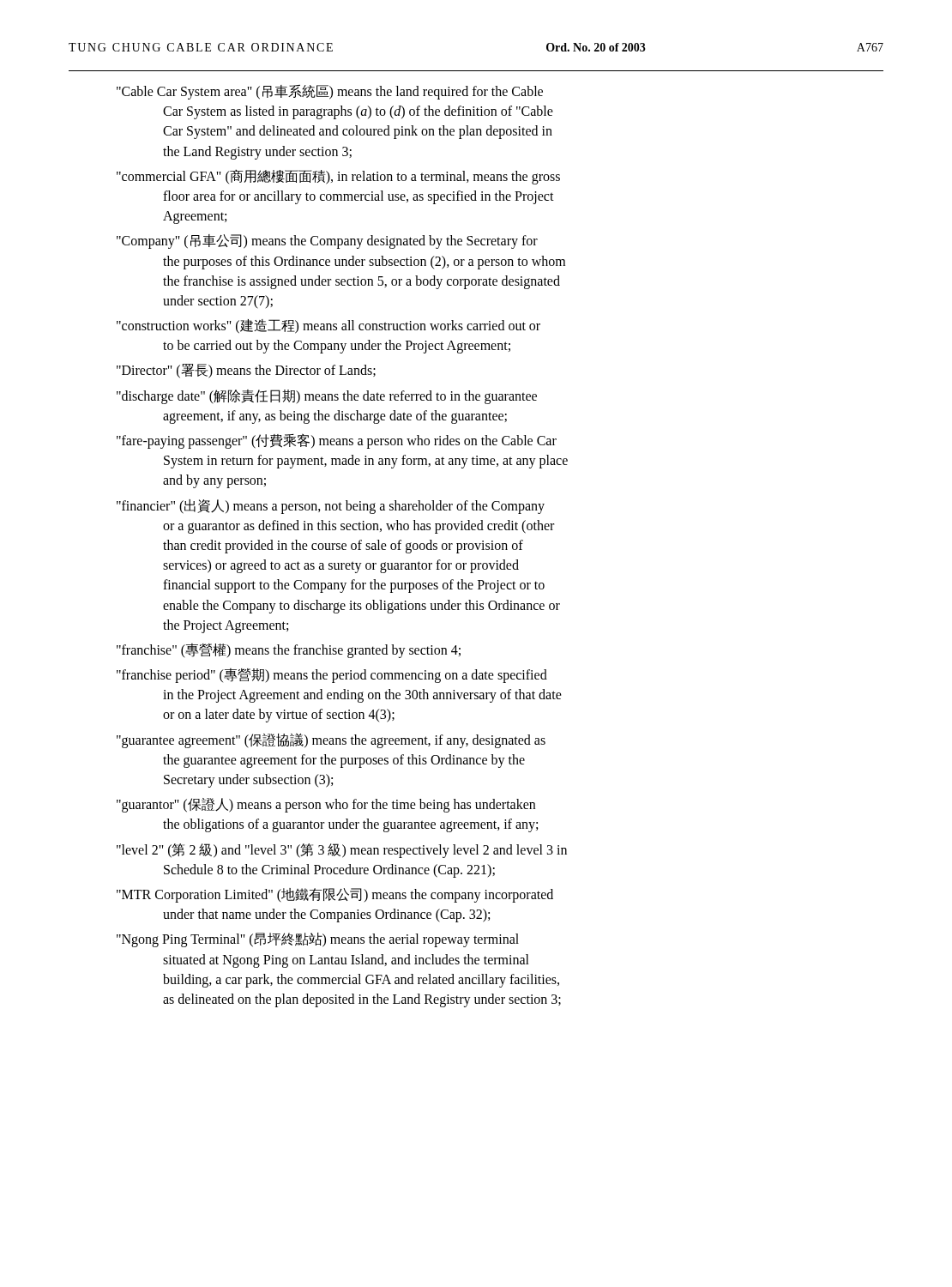
Task: Find the block on this page that starts ""Cable Car System area" (吊車系統區)"
Action: coord(489,121)
